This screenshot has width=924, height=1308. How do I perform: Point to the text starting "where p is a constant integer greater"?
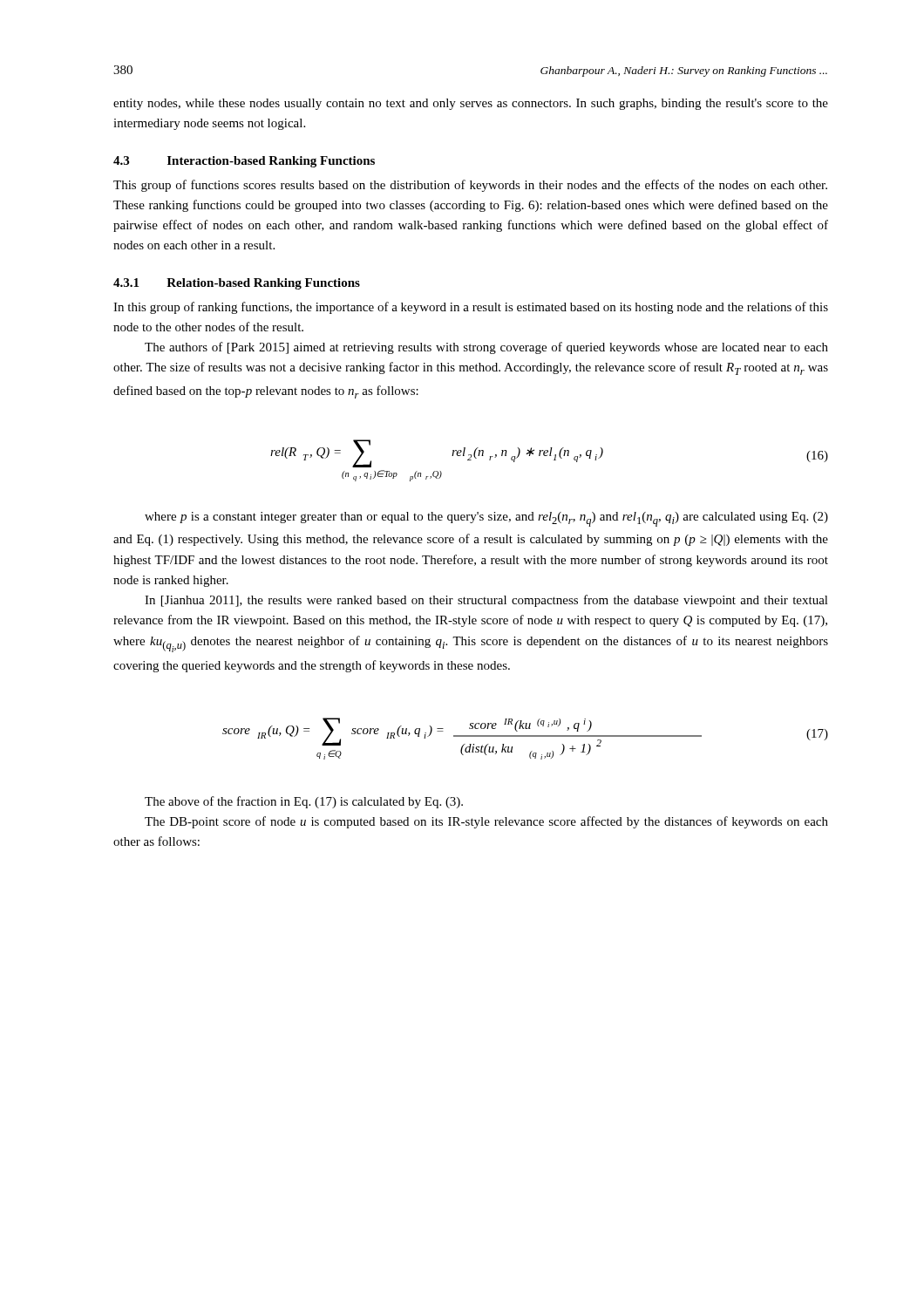point(471,548)
